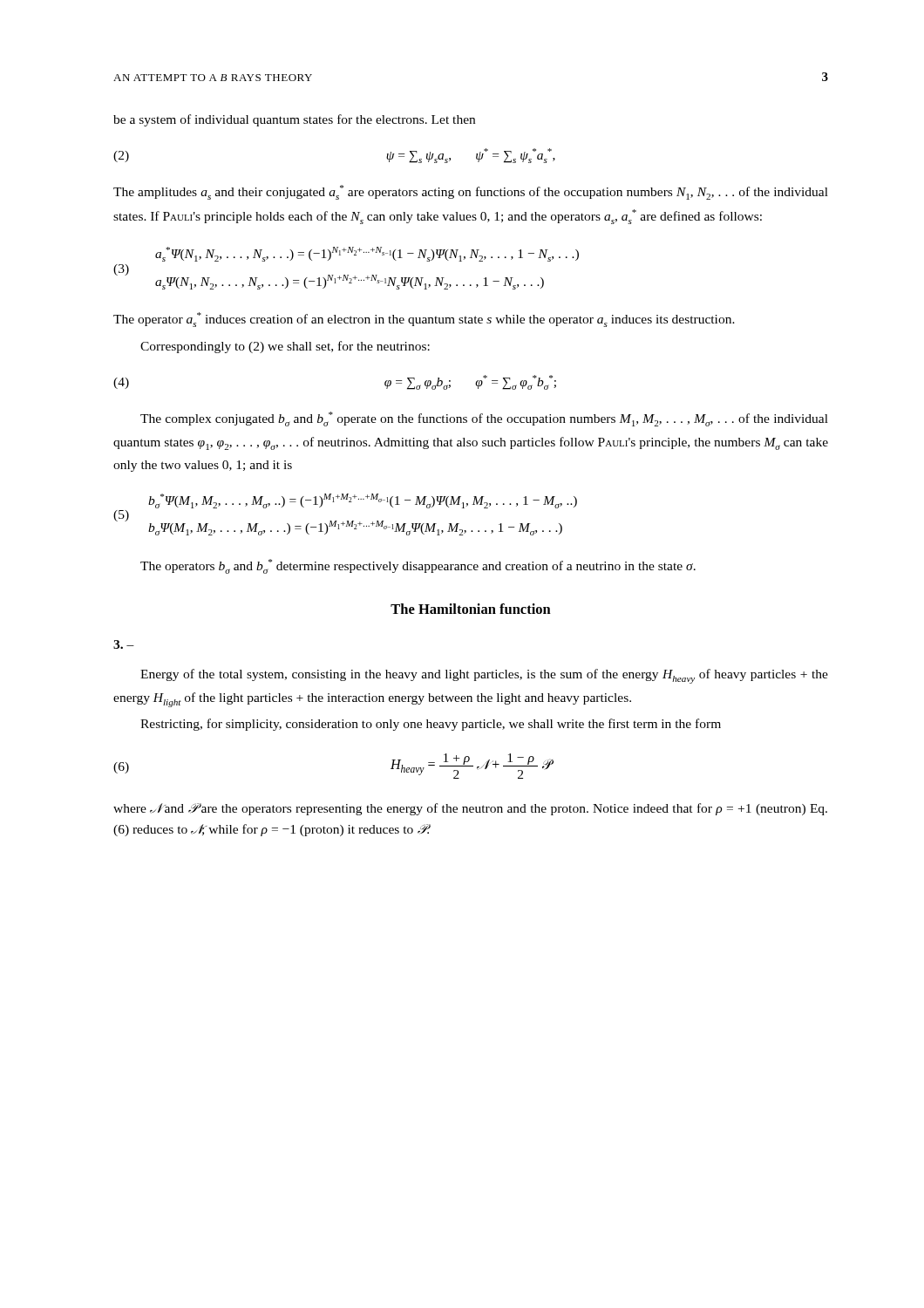This screenshot has width=924, height=1308.
Task: Select the formula containing "(2) ψ = ∑s ψsas, ψ* = ∑s"
Action: [x=471, y=155]
